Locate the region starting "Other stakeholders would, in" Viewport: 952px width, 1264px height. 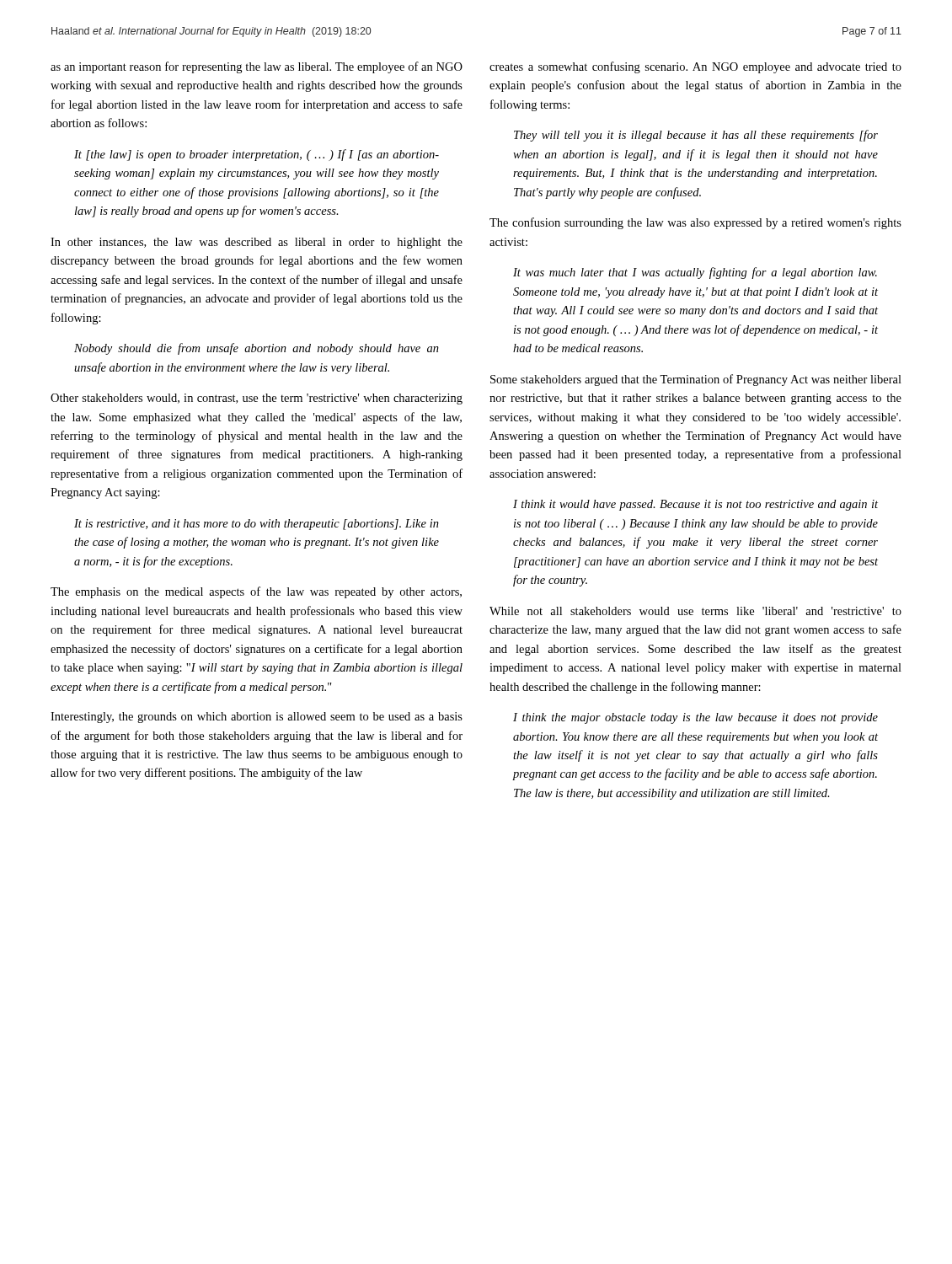(257, 445)
